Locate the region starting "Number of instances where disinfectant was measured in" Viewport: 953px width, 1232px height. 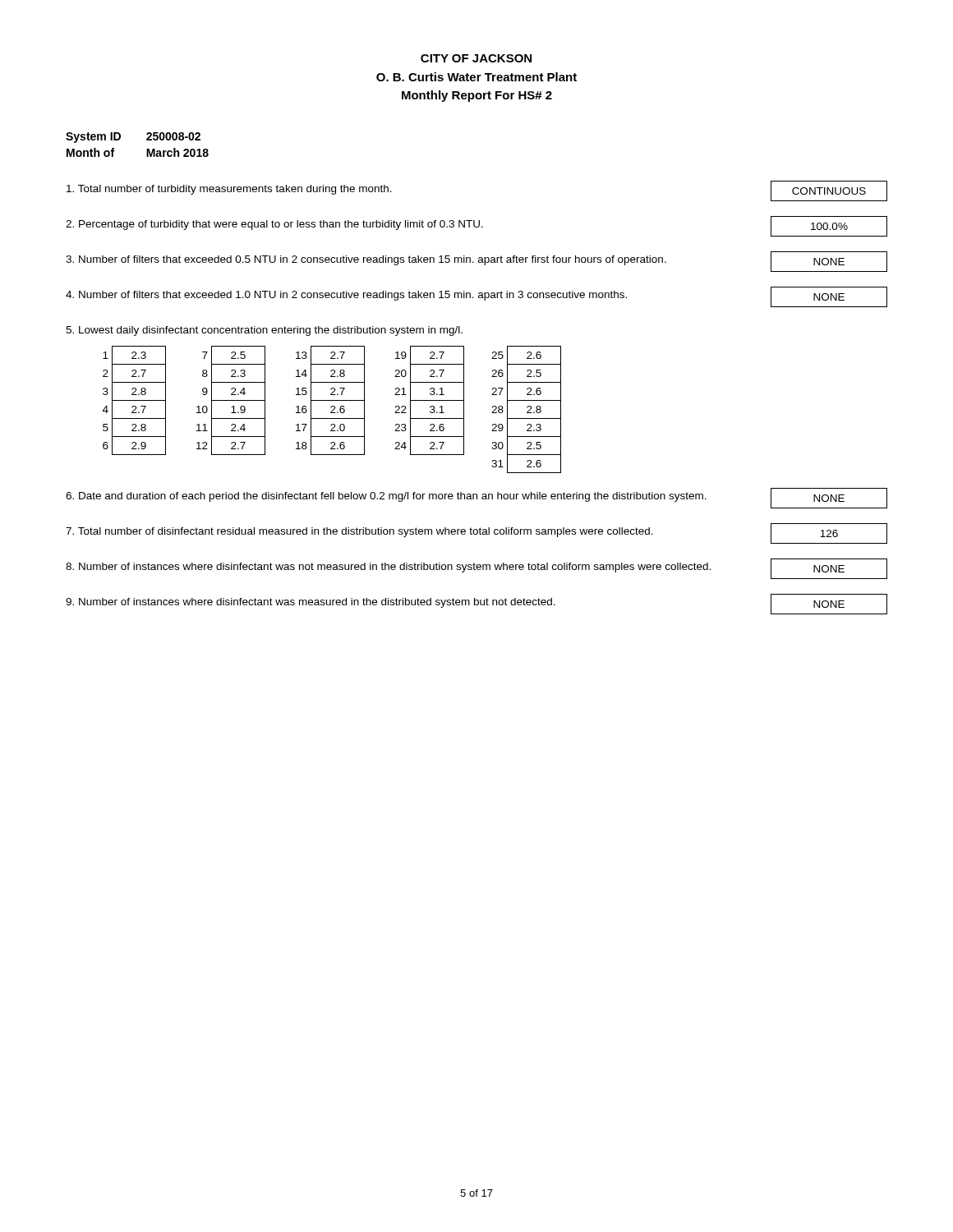[311, 602]
